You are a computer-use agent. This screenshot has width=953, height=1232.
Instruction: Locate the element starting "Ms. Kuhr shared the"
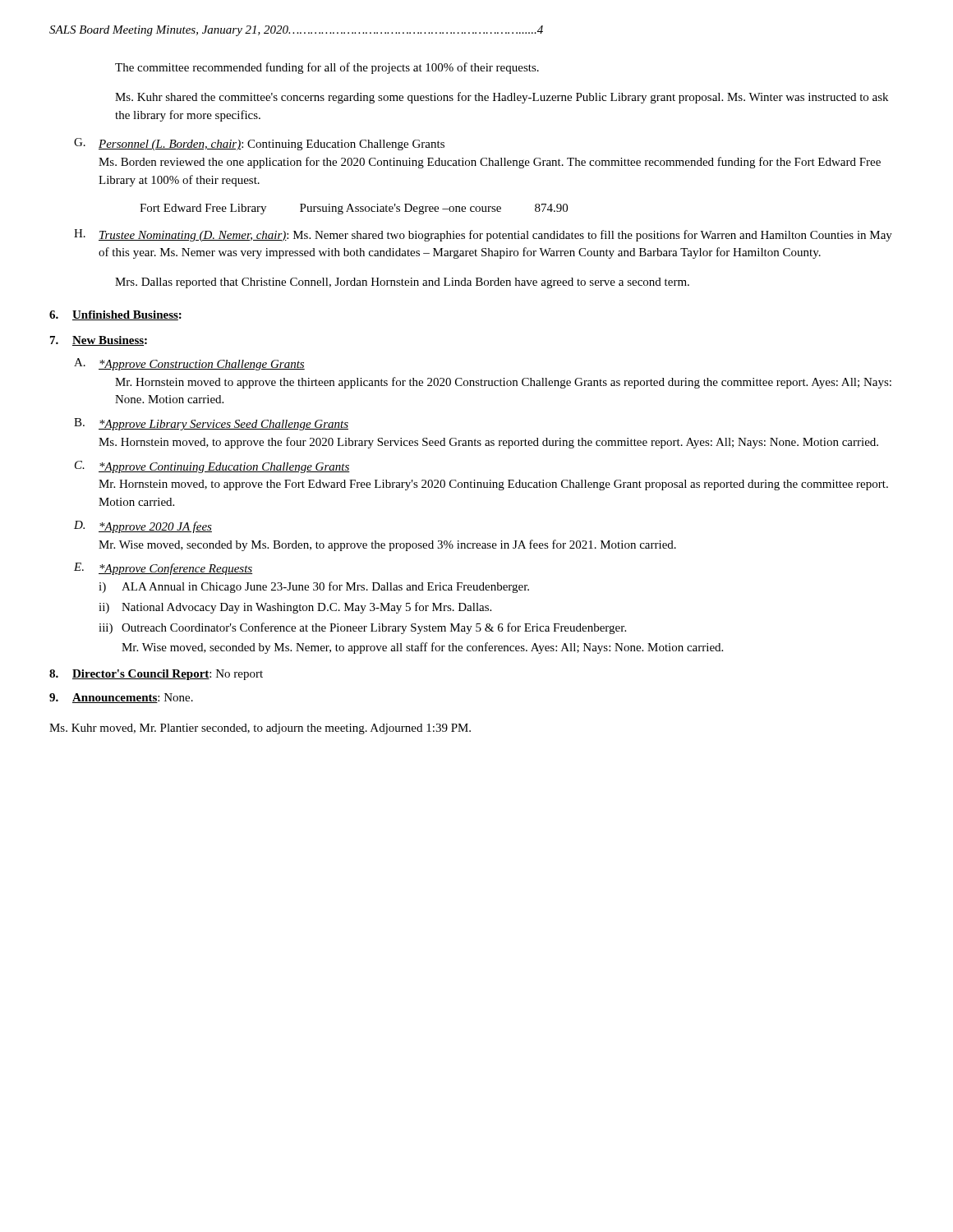502,106
